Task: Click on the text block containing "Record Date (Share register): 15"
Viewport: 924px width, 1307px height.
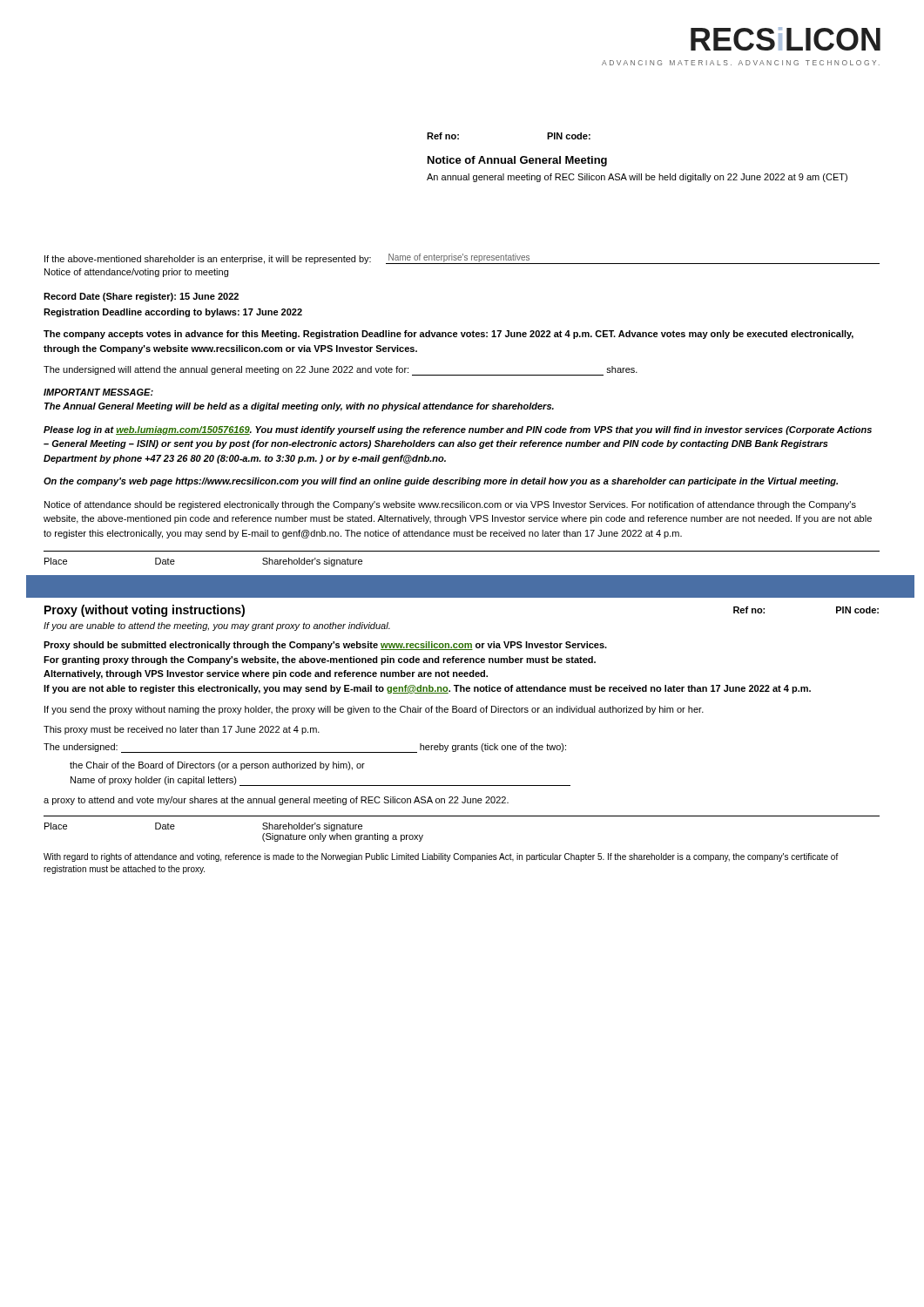Action: pyautogui.click(x=173, y=304)
